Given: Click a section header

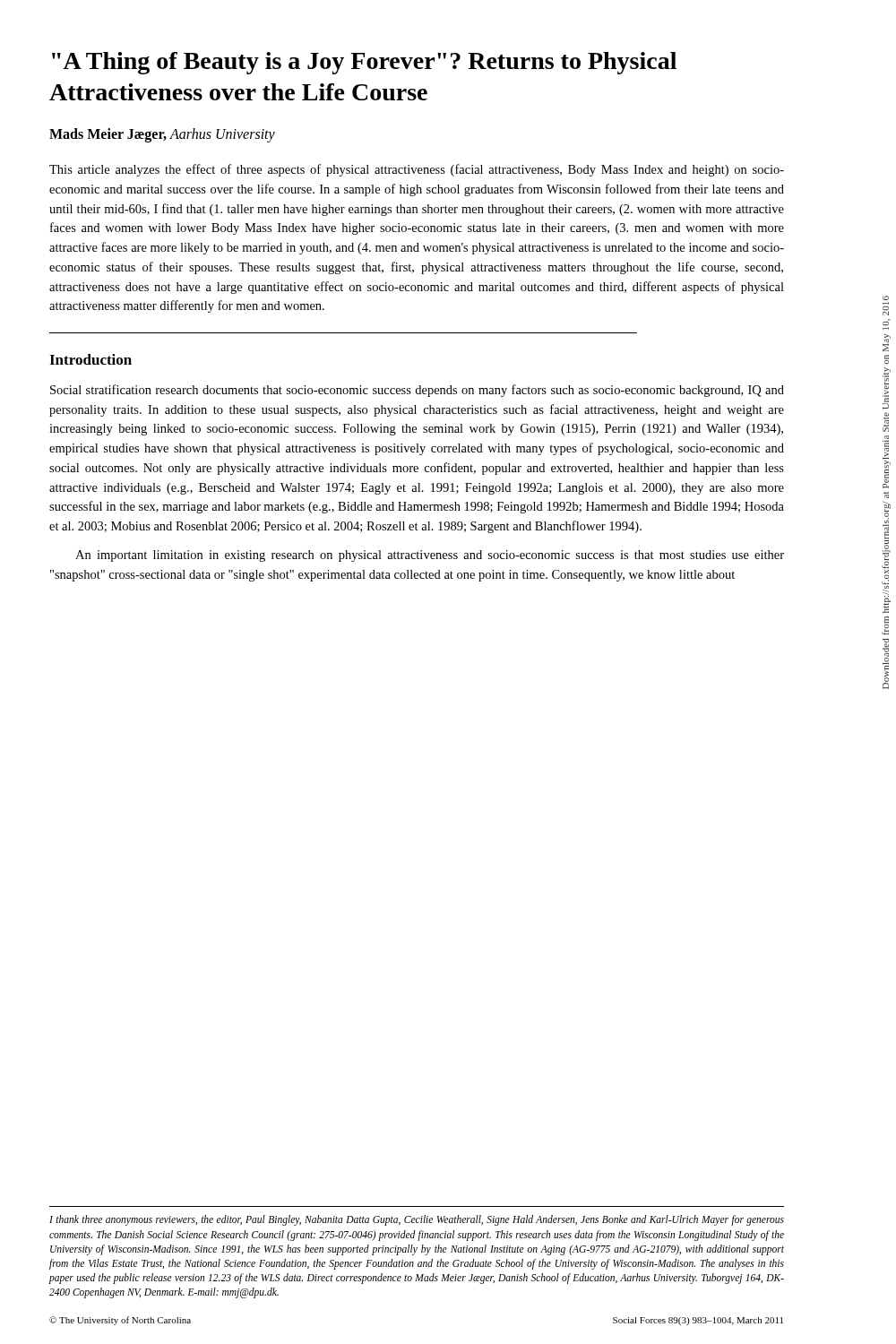Looking at the screenshot, I should (x=91, y=360).
